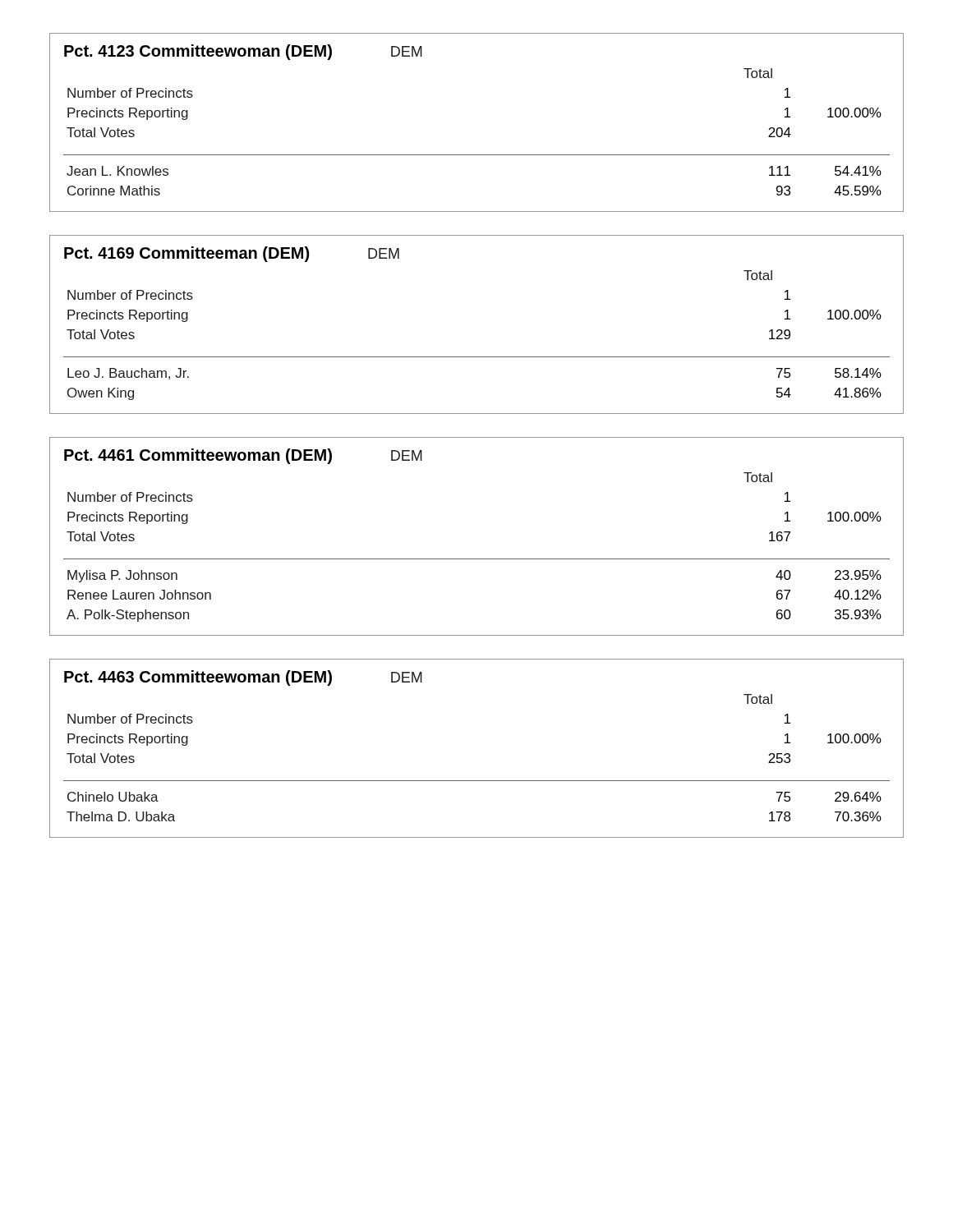This screenshot has width=953, height=1232.
Task: Select the table that reads "Pct. 4461 Committeewoman (DEM) DEM"
Action: (476, 536)
